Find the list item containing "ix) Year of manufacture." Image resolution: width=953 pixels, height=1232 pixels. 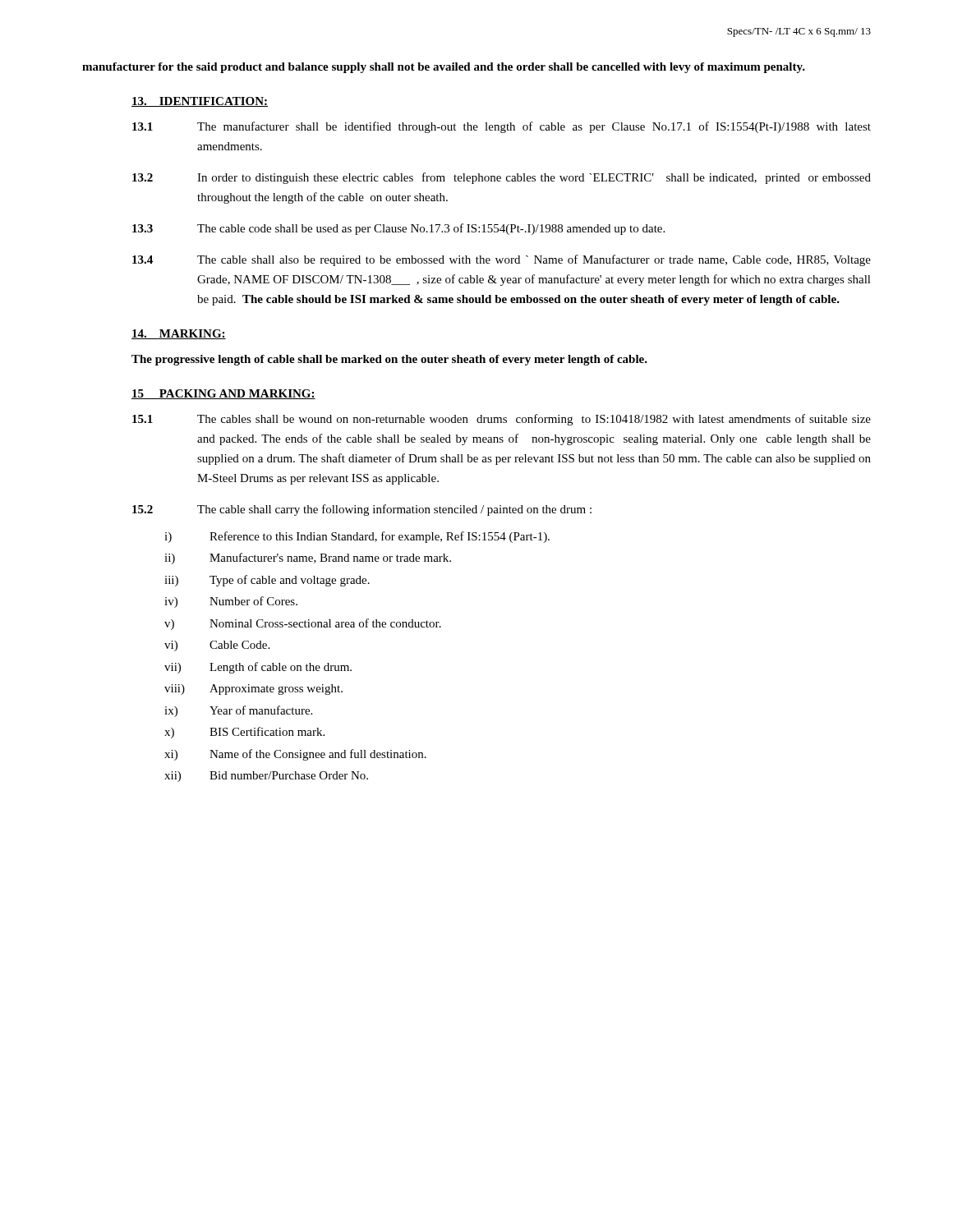click(238, 711)
